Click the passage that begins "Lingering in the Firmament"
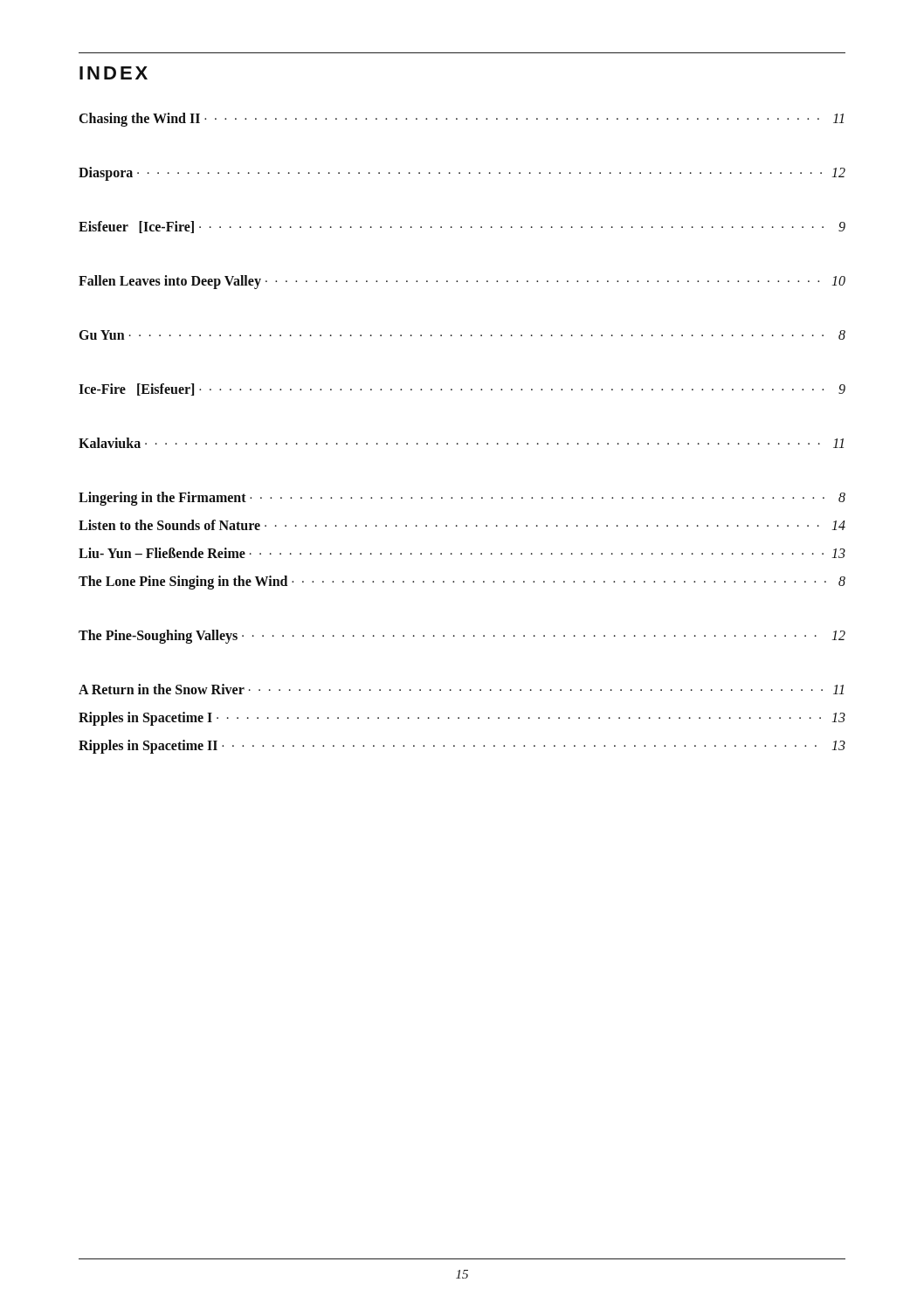 (462, 498)
